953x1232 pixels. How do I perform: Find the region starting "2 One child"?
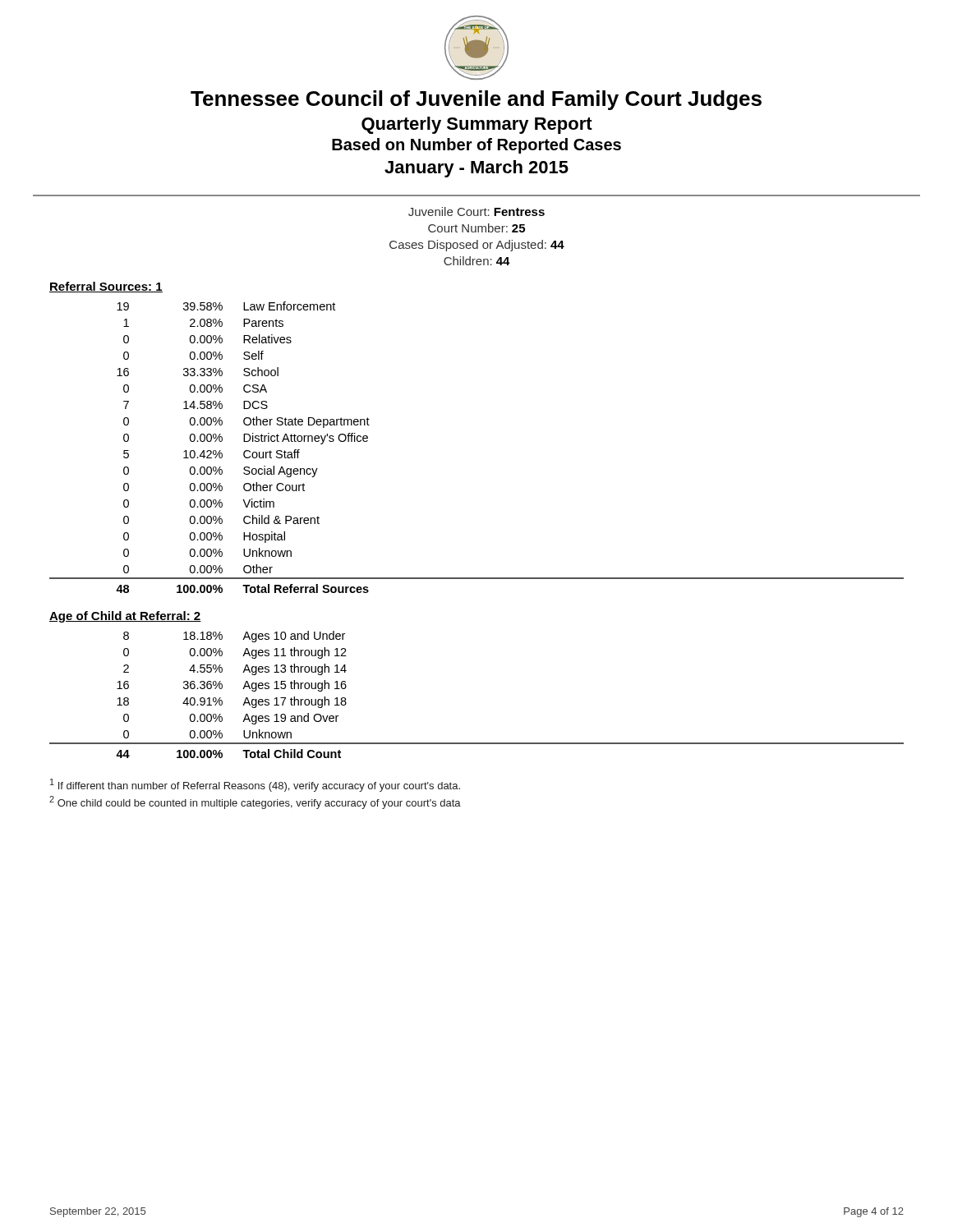255,802
